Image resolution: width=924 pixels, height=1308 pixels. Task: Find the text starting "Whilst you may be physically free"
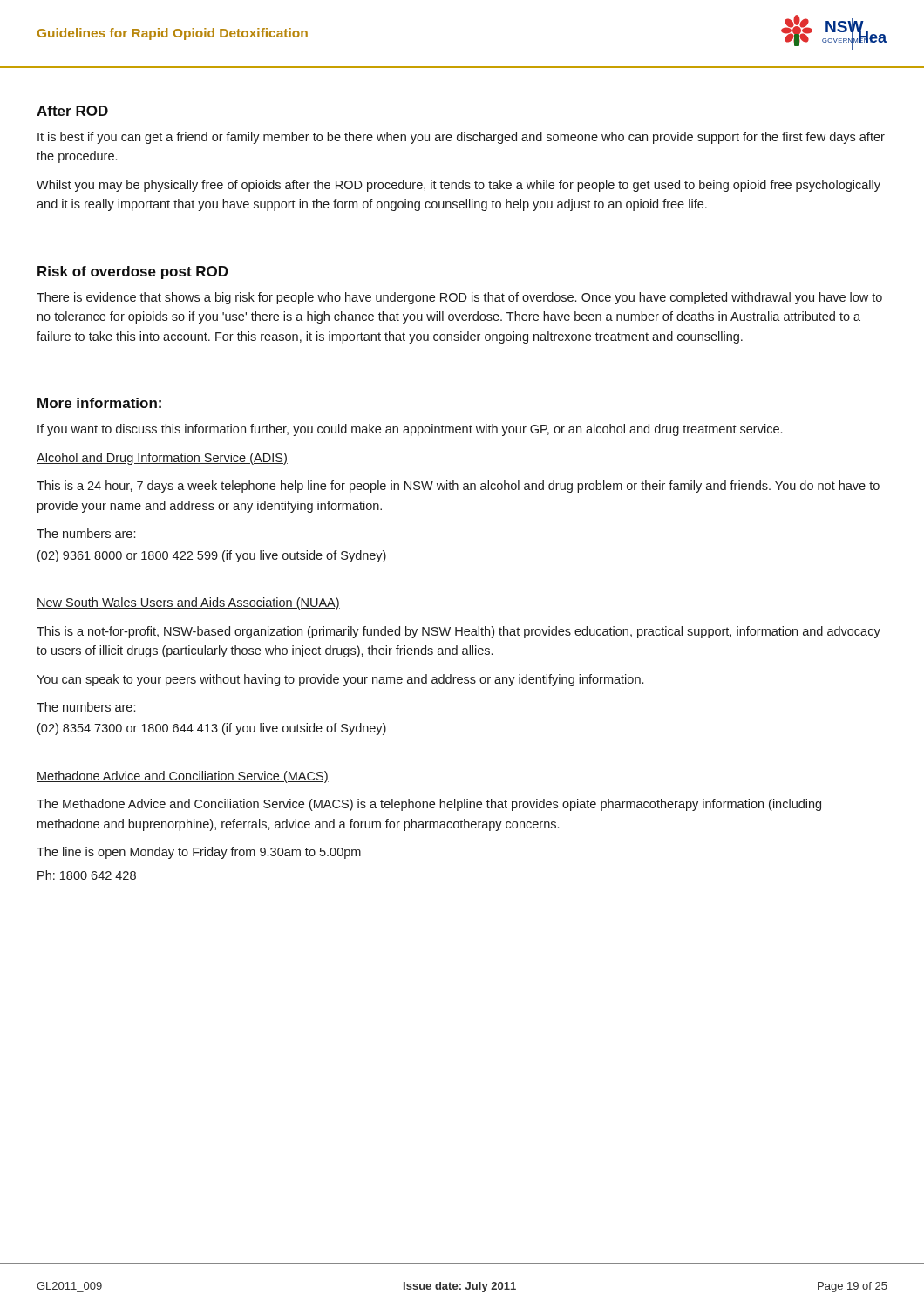click(458, 195)
